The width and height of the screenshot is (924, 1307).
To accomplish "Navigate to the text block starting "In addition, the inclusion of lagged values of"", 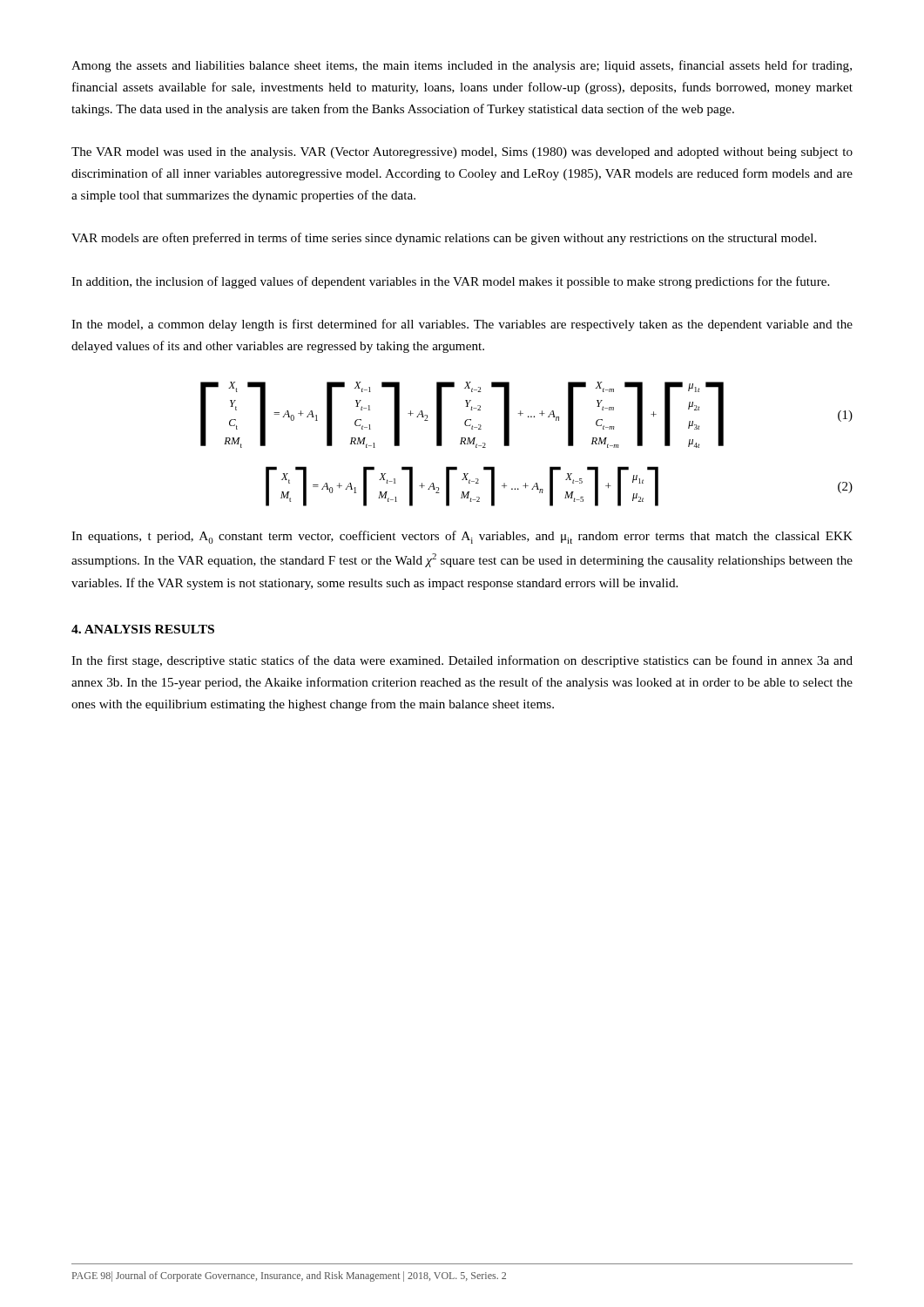I will click(x=451, y=281).
